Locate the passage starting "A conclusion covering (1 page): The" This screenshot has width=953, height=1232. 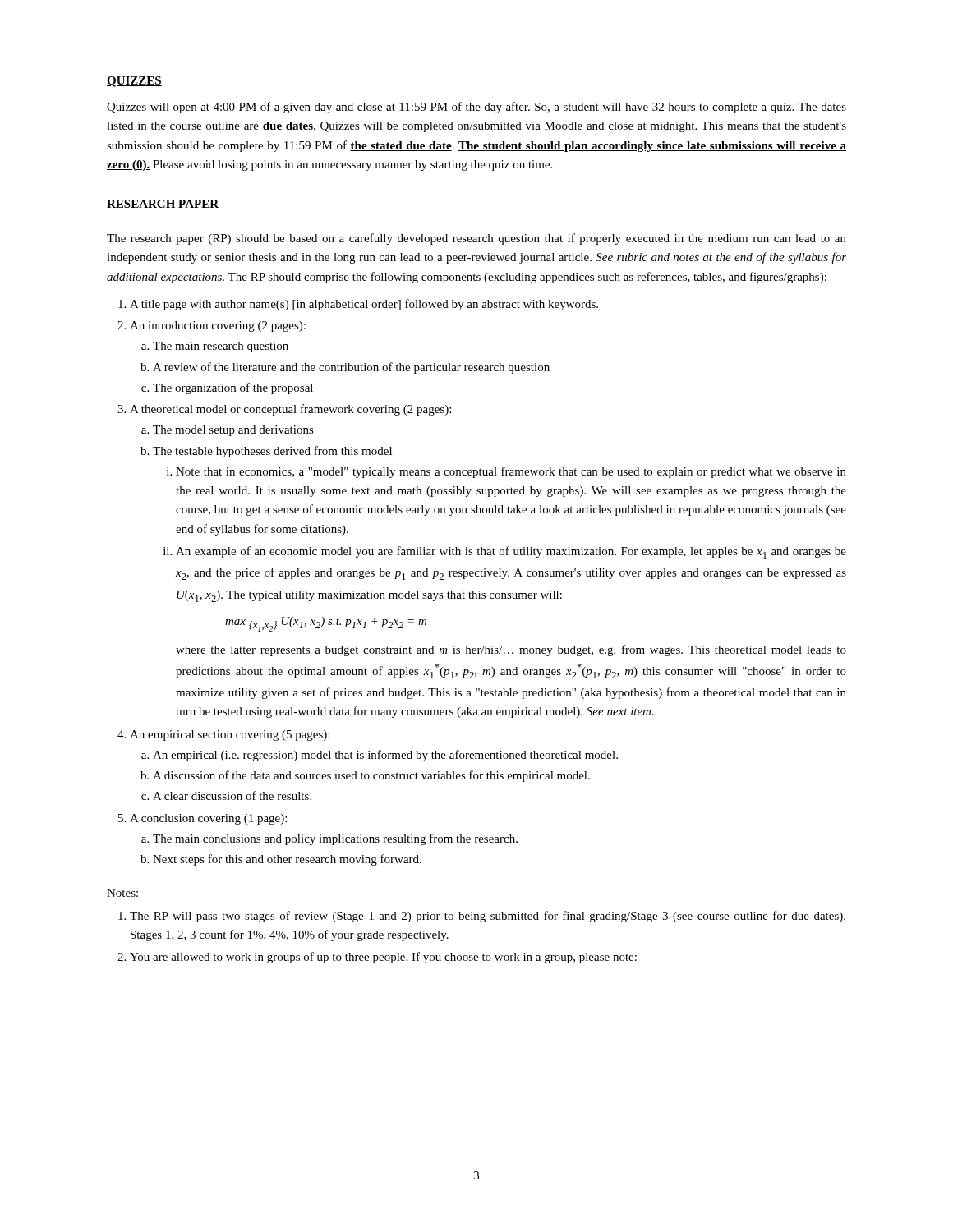(488, 840)
